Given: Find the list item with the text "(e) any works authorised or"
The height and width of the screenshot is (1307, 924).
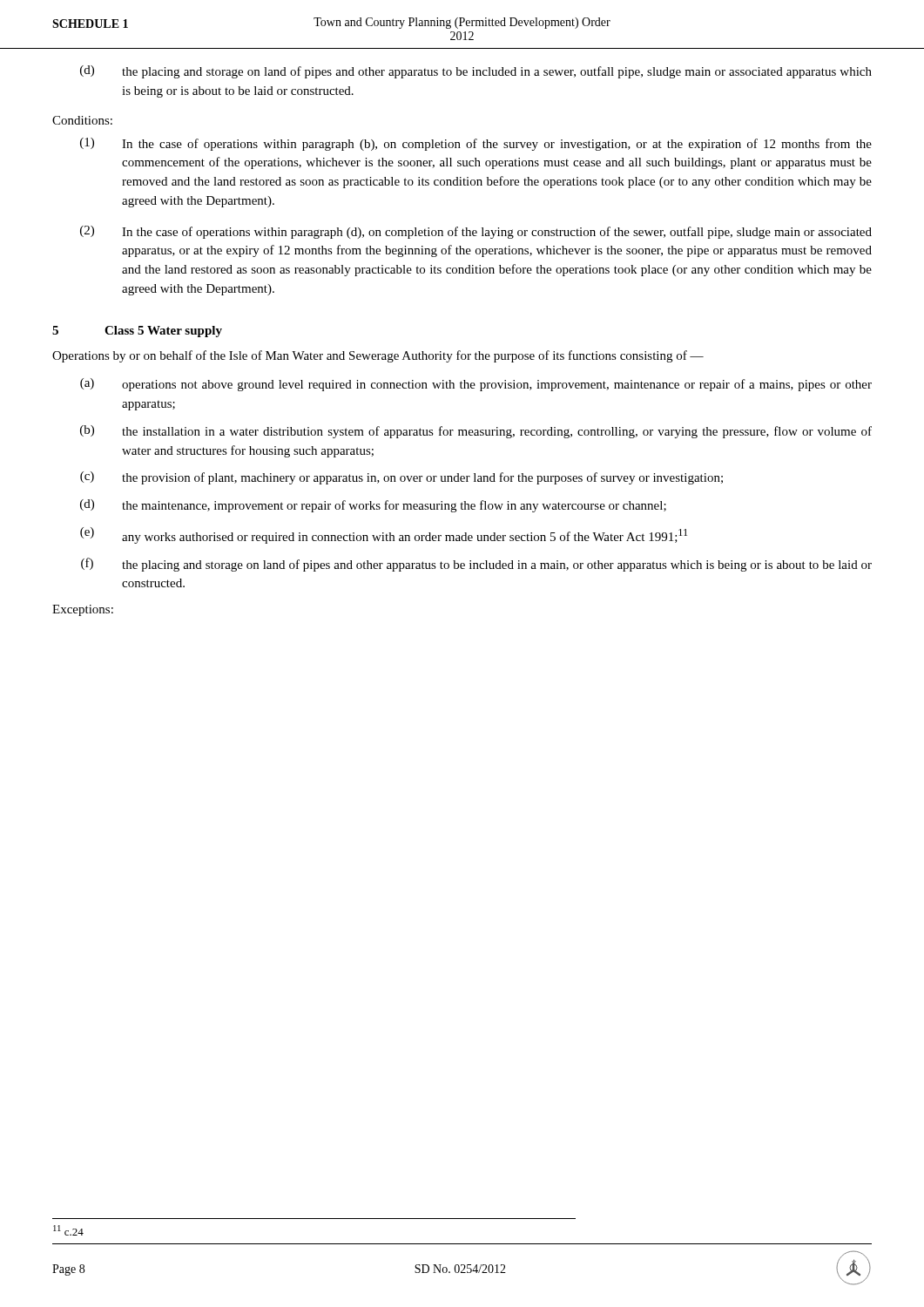Looking at the screenshot, I should tap(462, 536).
